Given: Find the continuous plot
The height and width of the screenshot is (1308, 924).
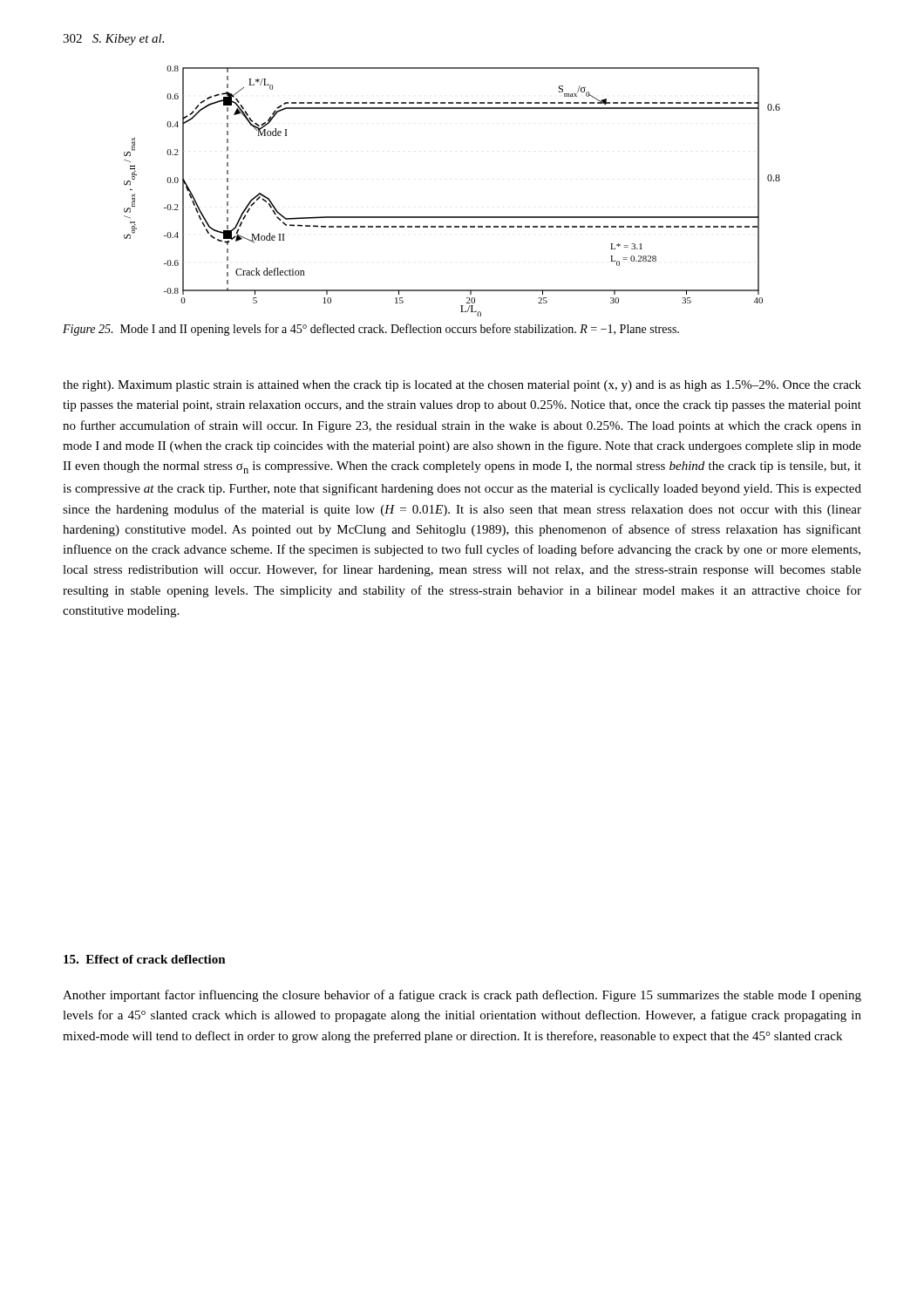Looking at the screenshot, I should 462,190.
